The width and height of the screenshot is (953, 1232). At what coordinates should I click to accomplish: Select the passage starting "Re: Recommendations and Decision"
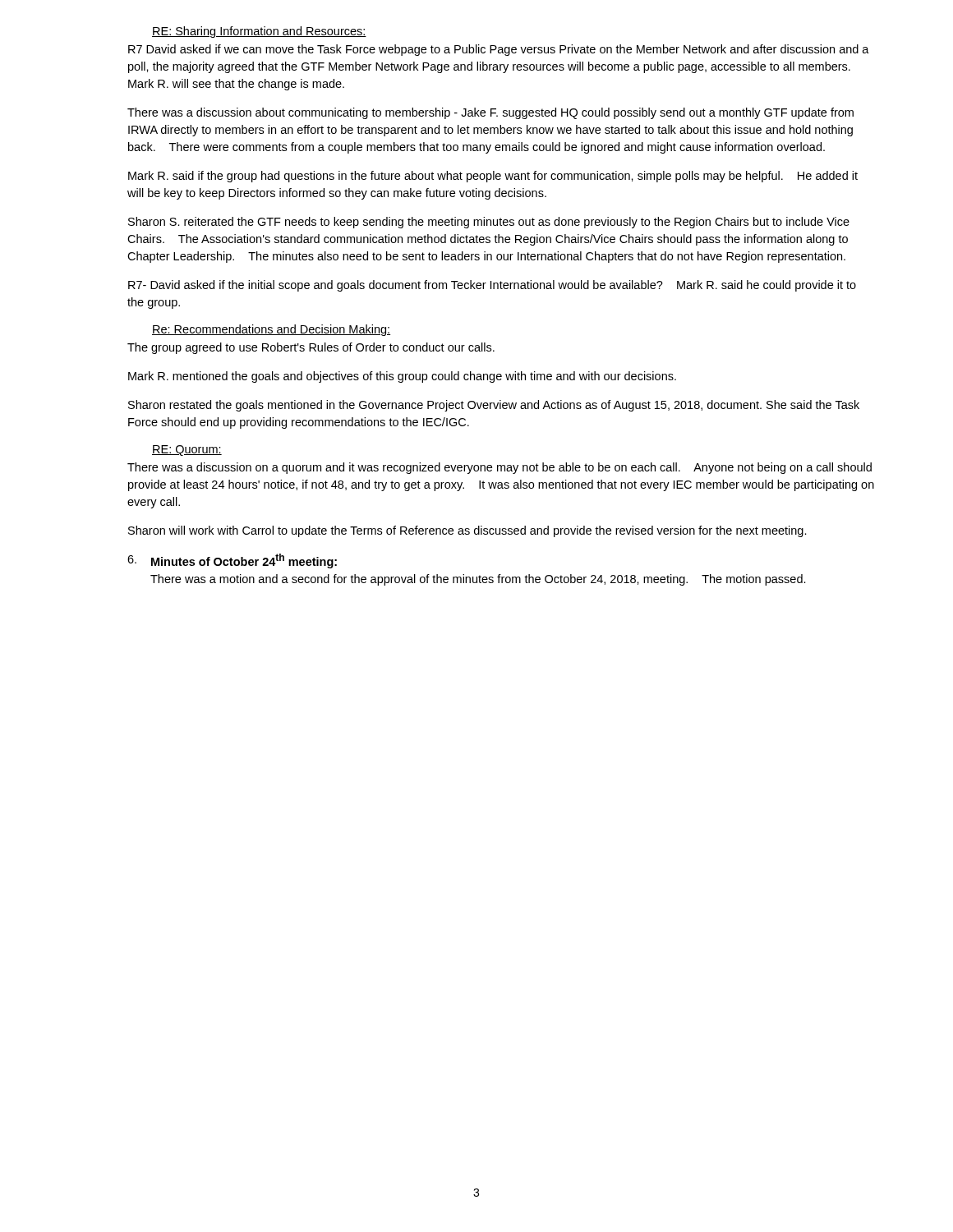coord(271,329)
